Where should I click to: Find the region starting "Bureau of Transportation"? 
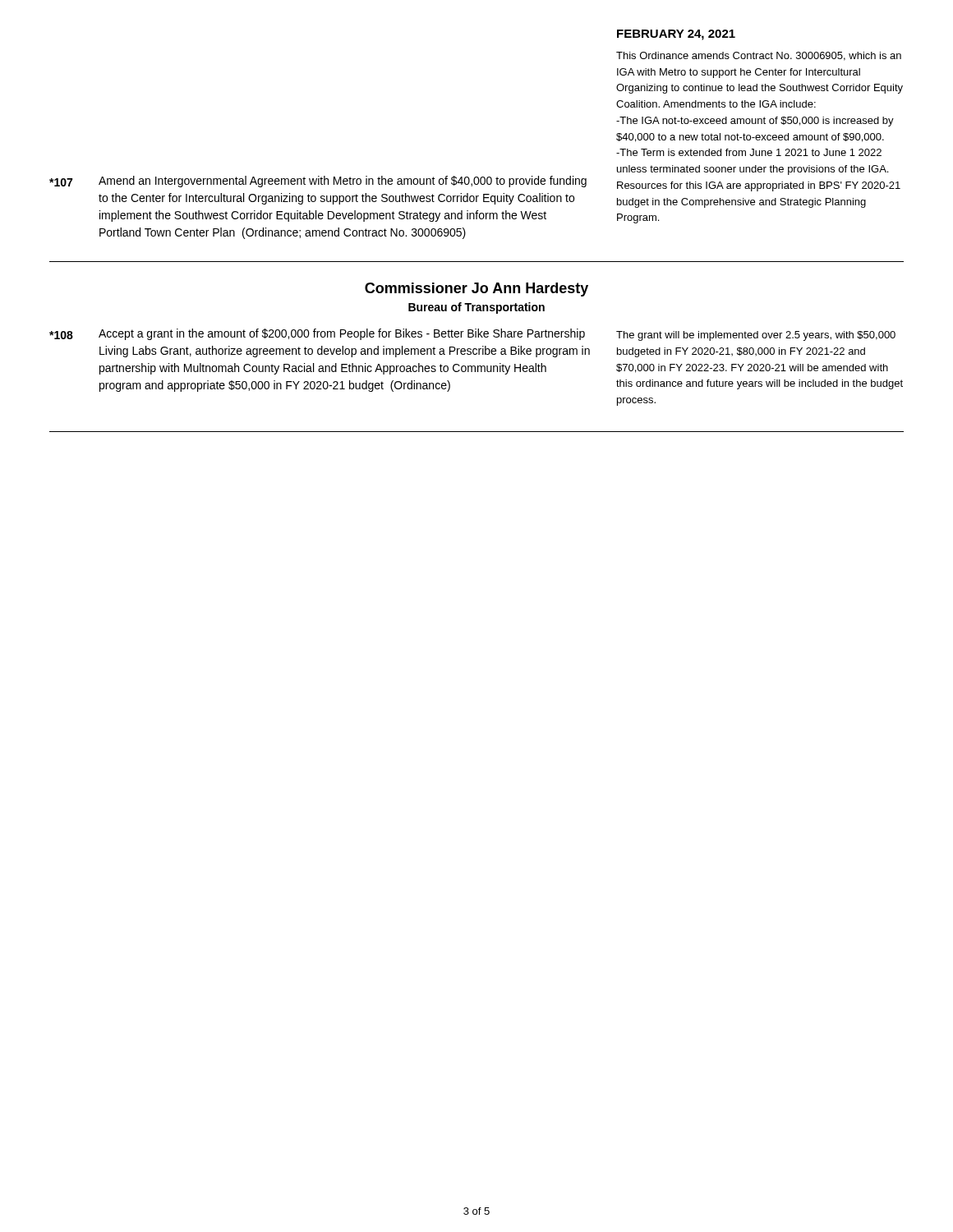point(476,307)
